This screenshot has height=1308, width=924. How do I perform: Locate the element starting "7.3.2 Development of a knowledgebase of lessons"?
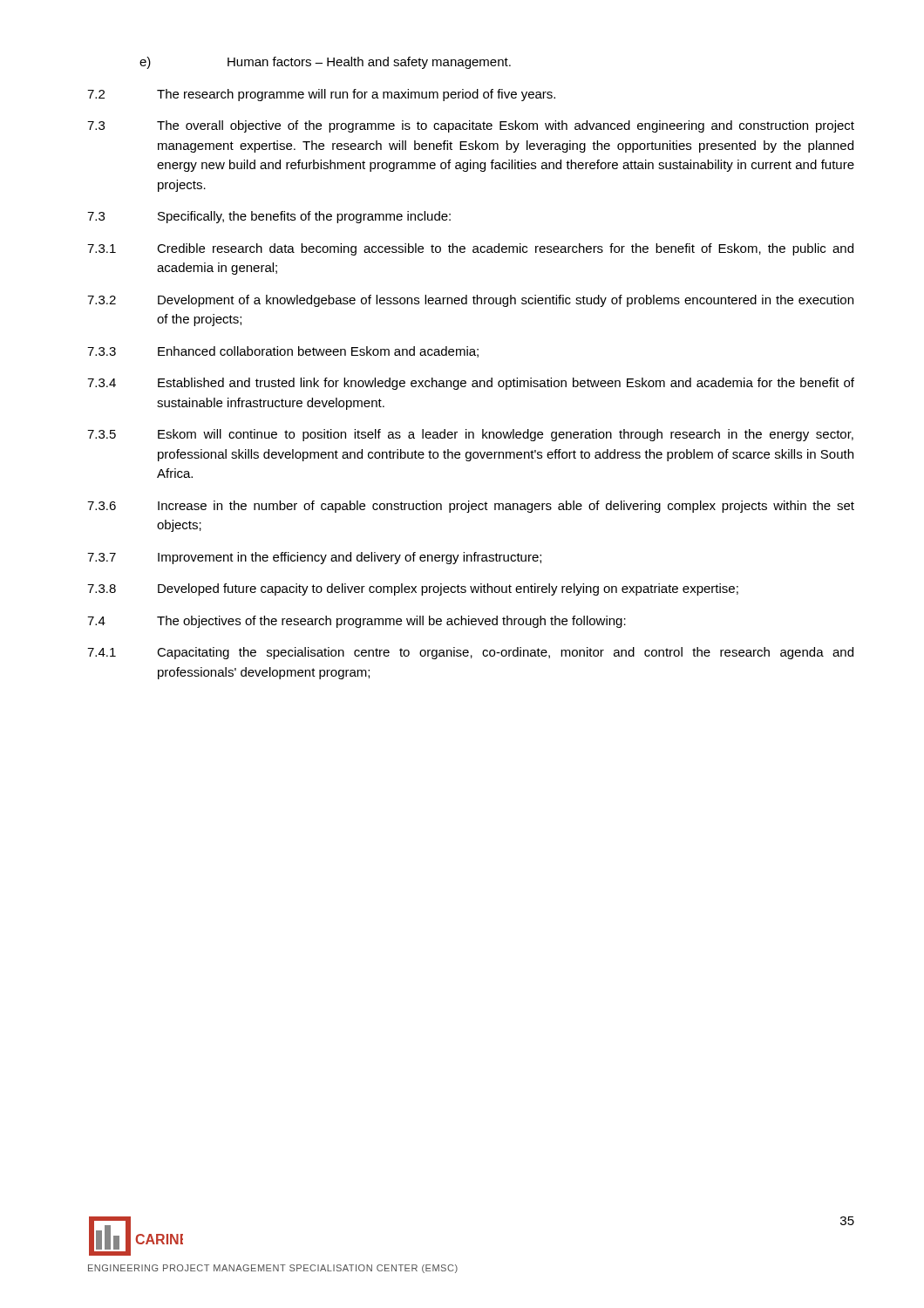(x=471, y=310)
